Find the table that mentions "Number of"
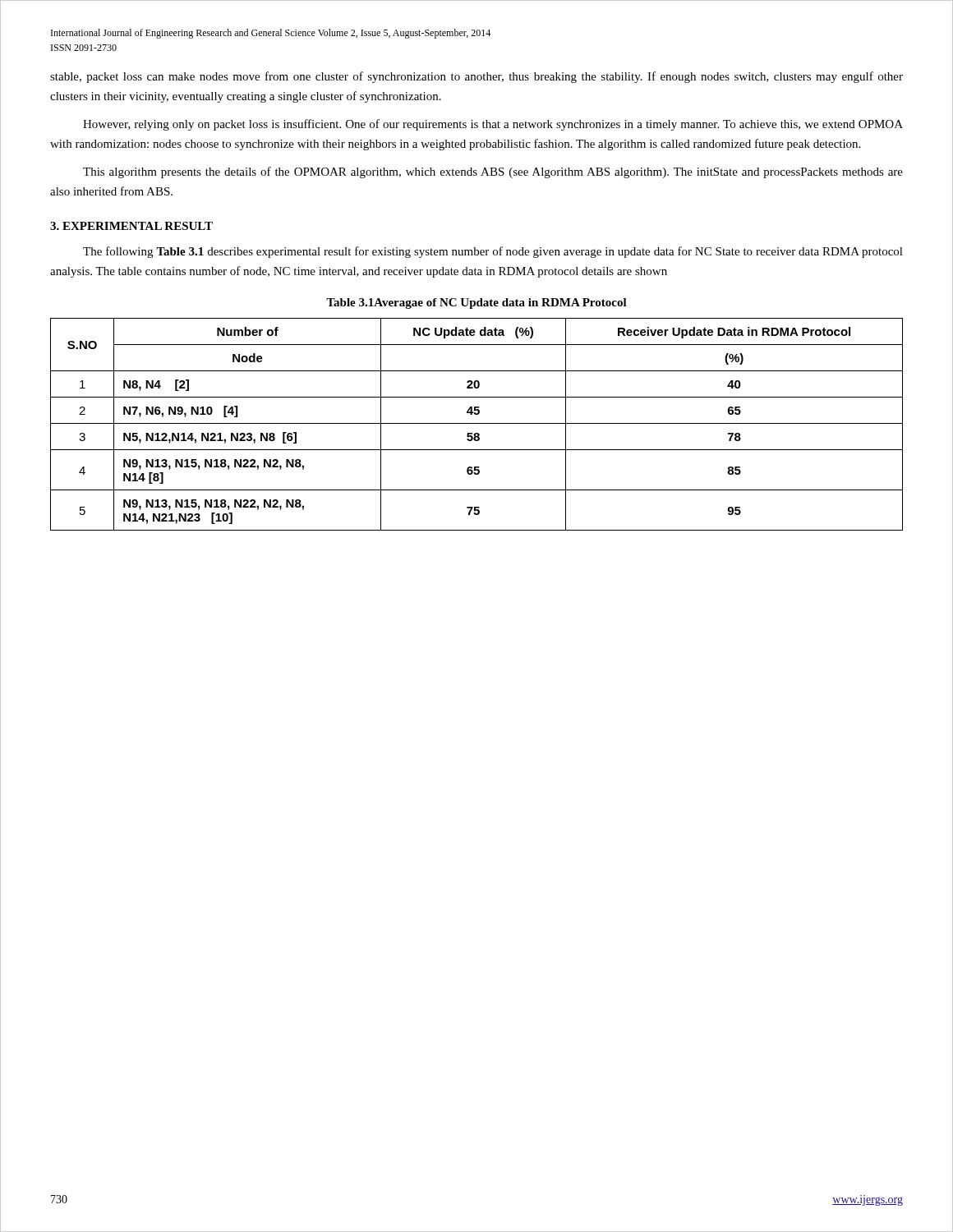This screenshot has height=1232, width=953. pos(476,424)
